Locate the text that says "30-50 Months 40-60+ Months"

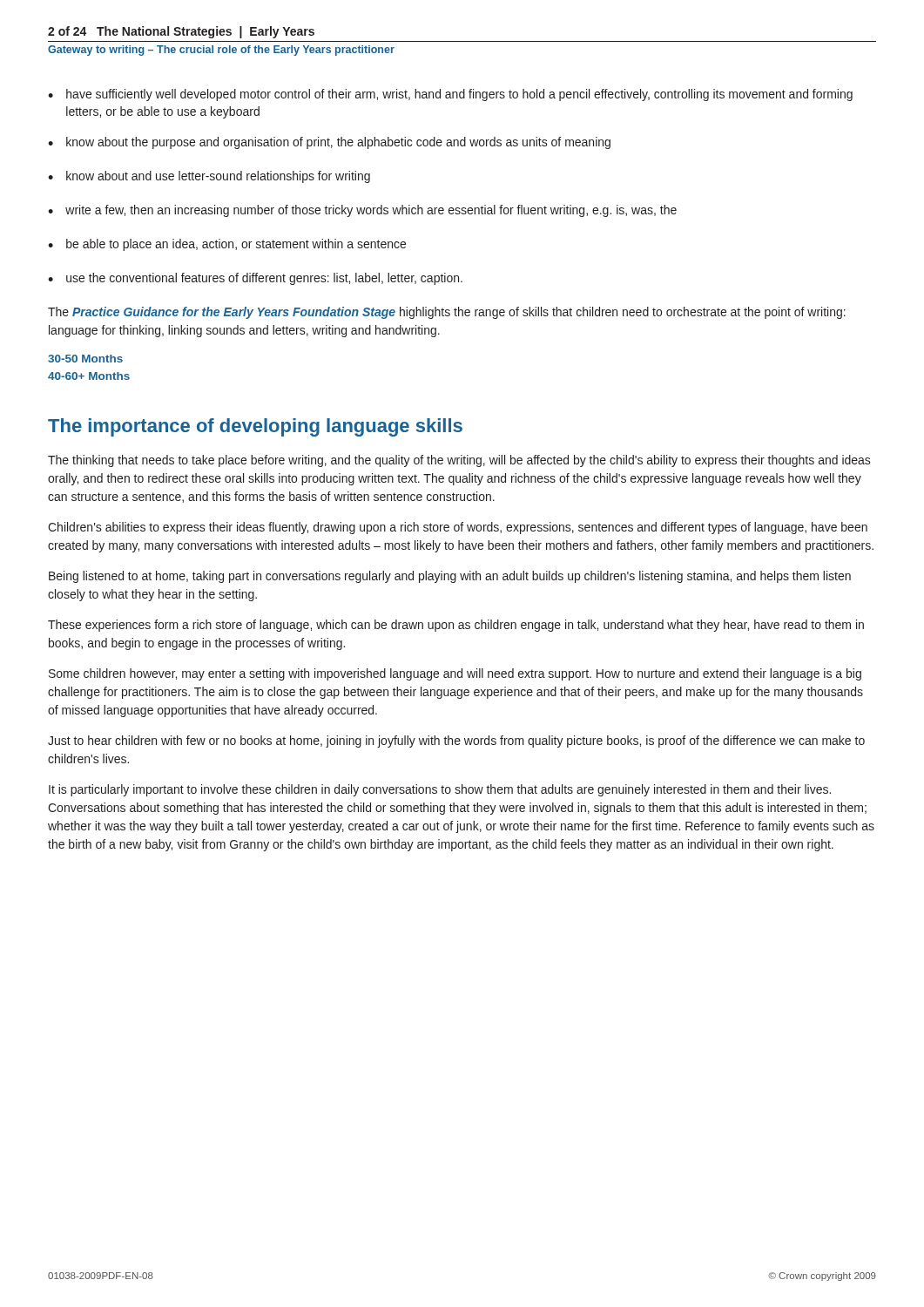85,359
